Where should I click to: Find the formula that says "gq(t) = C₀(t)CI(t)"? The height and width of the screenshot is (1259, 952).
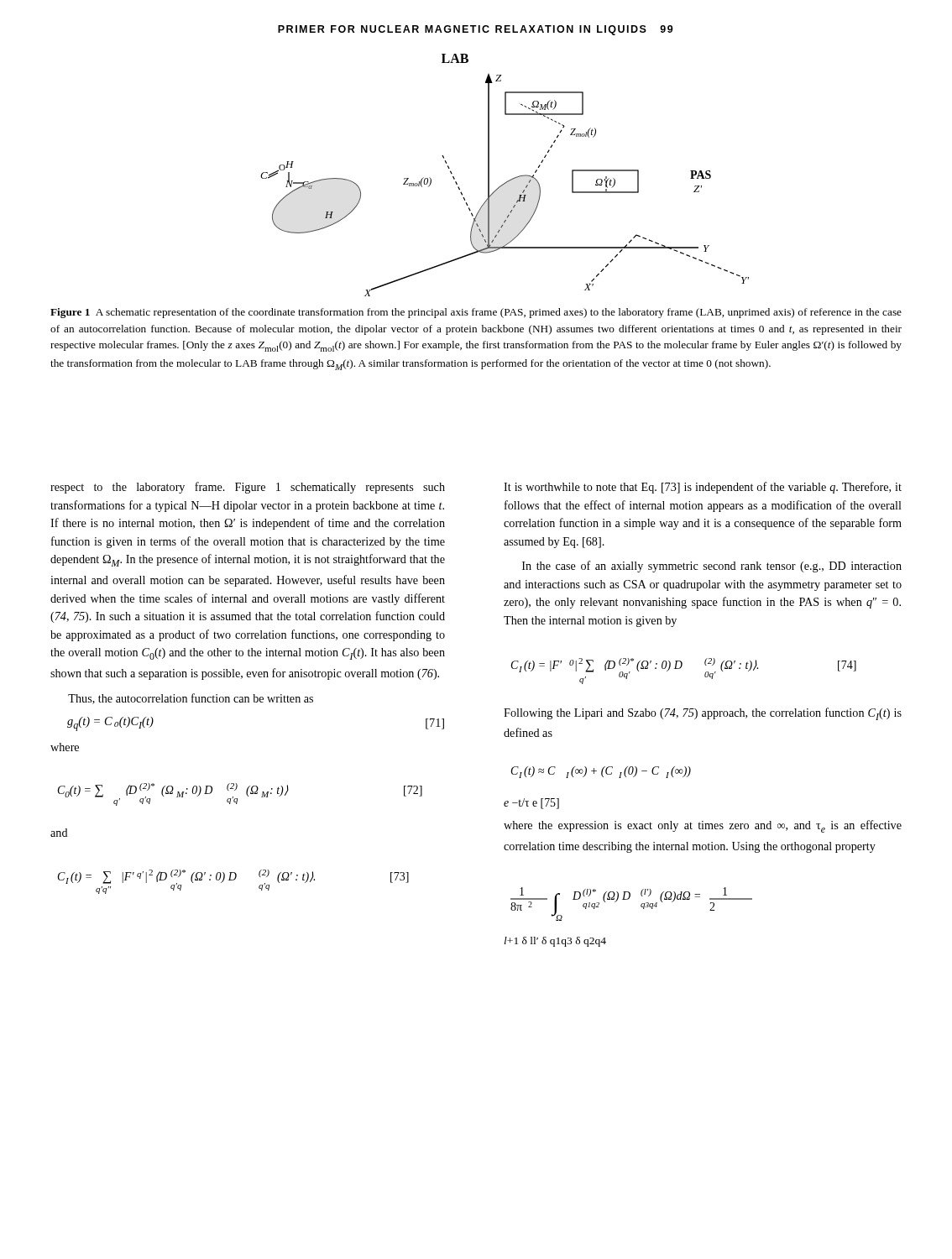pyautogui.click(x=109, y=725)
